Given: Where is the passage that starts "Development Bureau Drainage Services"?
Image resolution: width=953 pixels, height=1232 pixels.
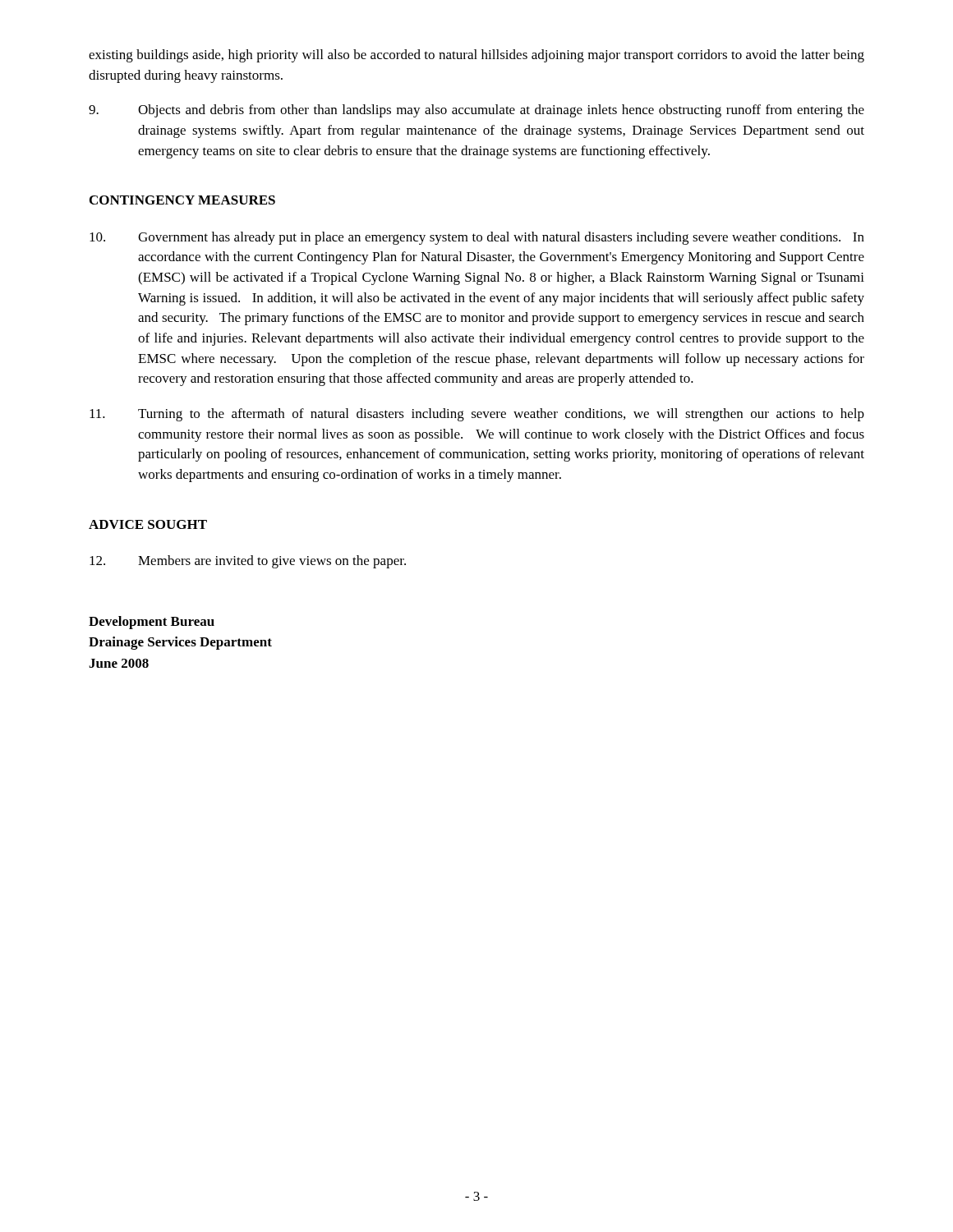Looking at the screenshot, I should (x=152, y=623).
